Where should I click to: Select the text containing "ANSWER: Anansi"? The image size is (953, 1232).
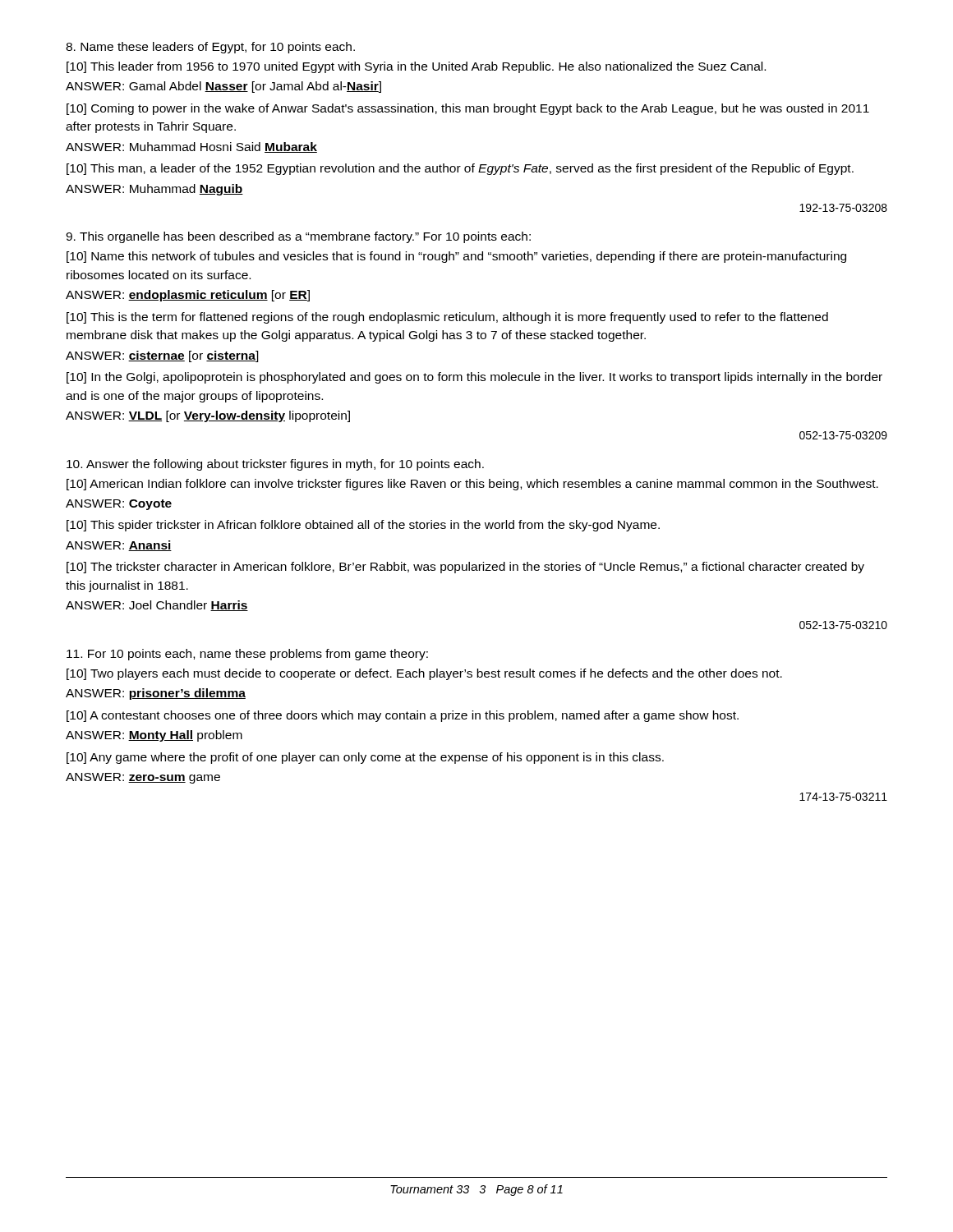(x=118, y=545)
